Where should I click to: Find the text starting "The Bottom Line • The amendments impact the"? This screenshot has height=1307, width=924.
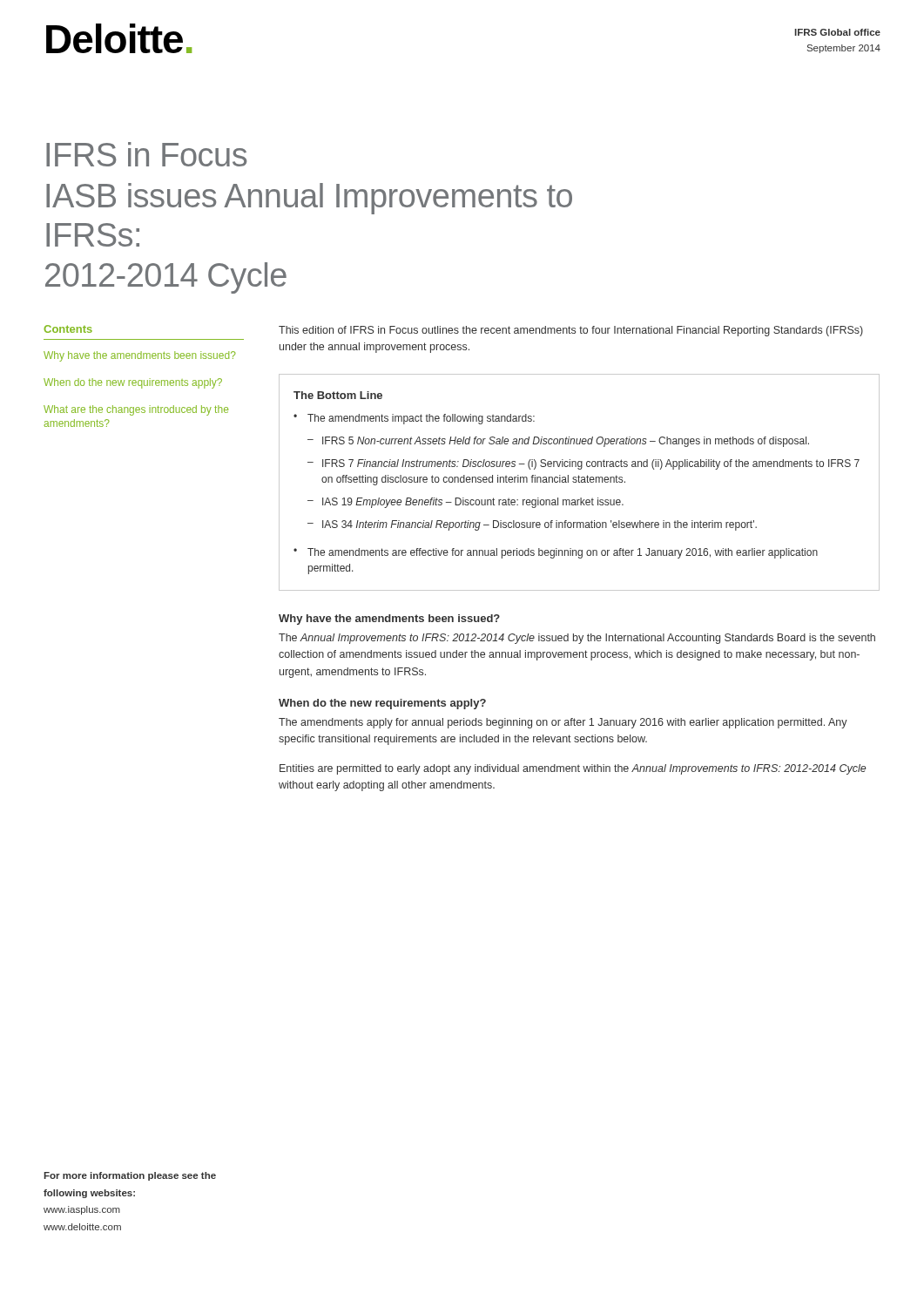pos(577,482)
